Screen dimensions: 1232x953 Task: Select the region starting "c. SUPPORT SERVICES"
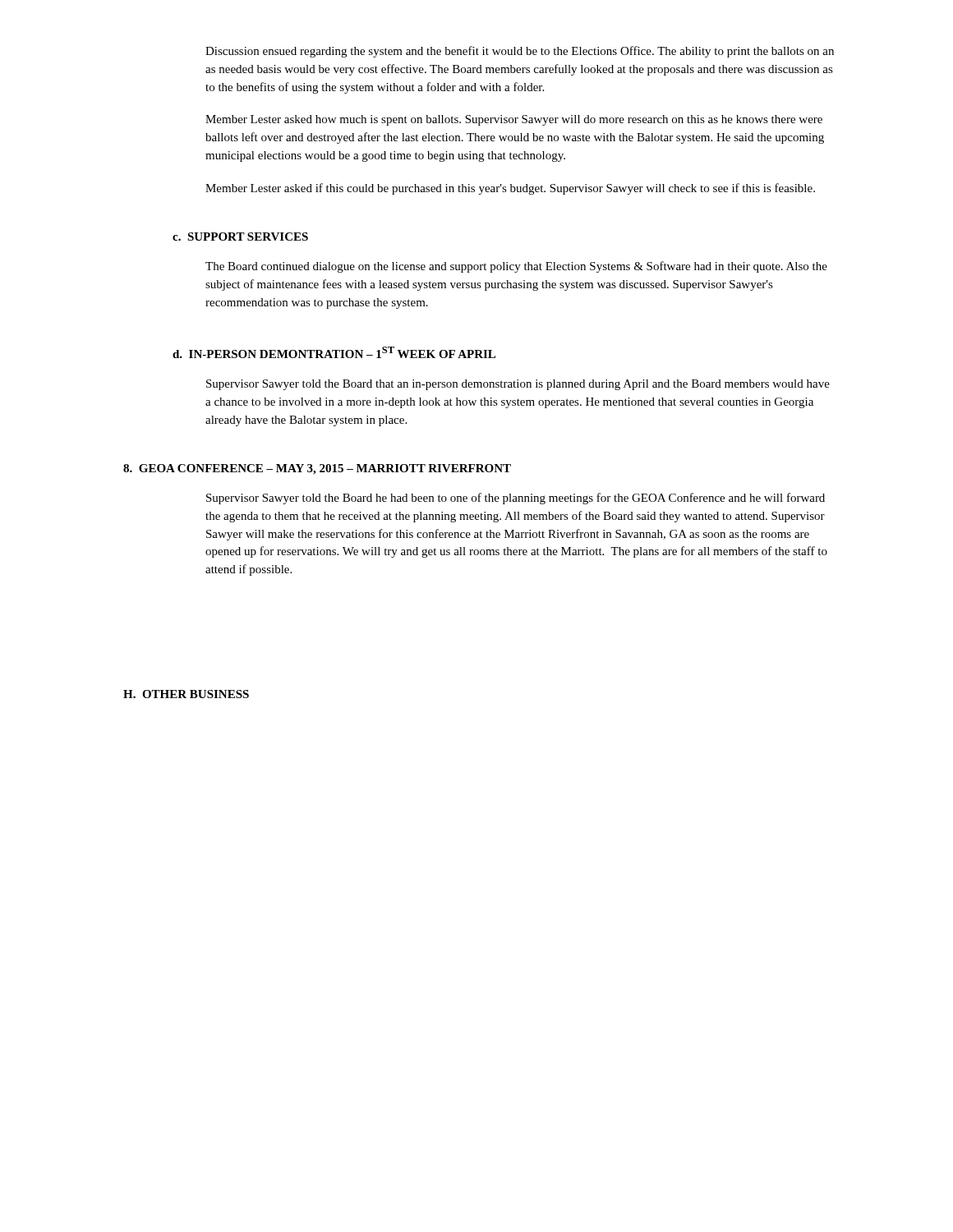coord(240,237)
